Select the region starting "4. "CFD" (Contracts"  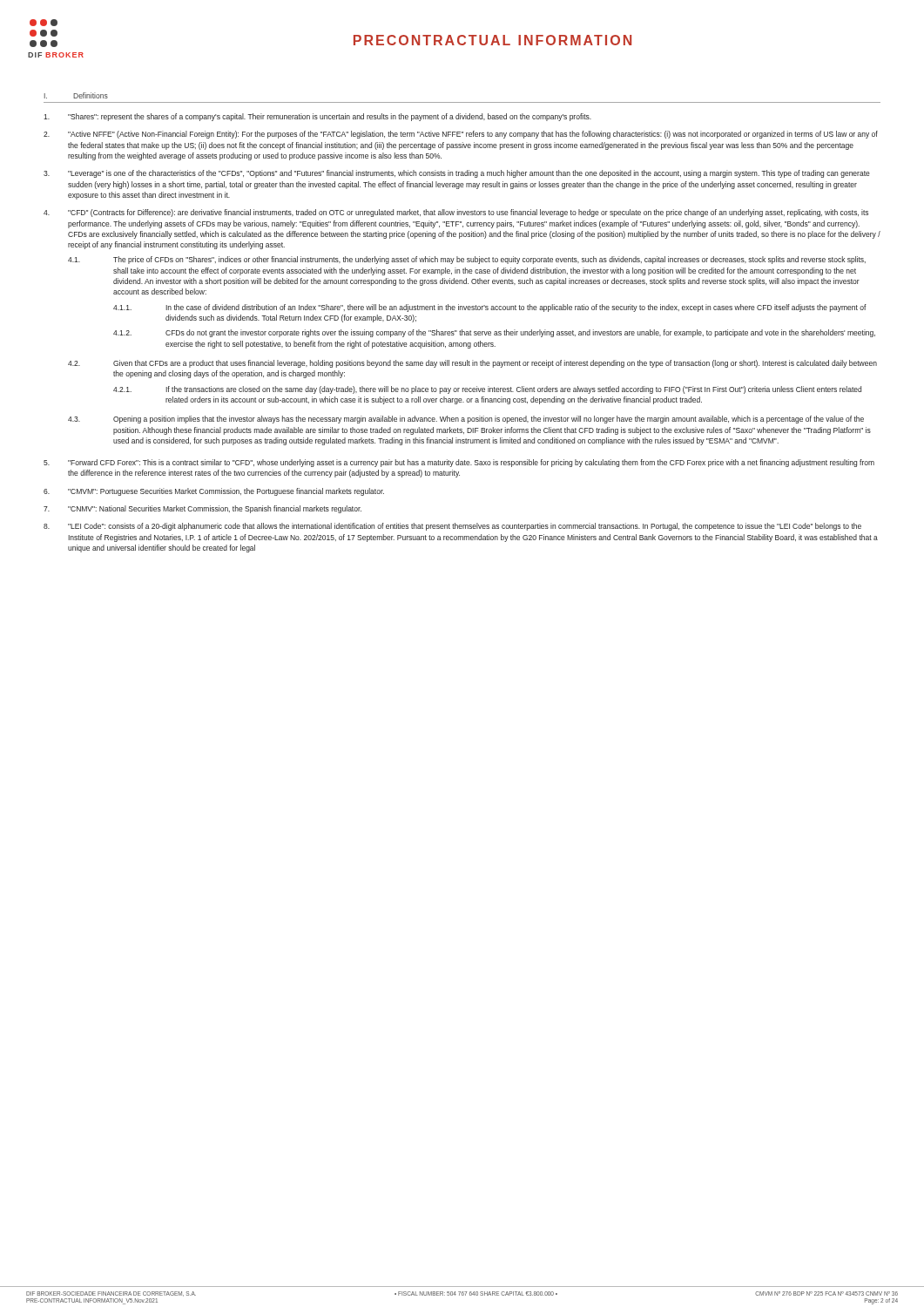pos(462,329)
